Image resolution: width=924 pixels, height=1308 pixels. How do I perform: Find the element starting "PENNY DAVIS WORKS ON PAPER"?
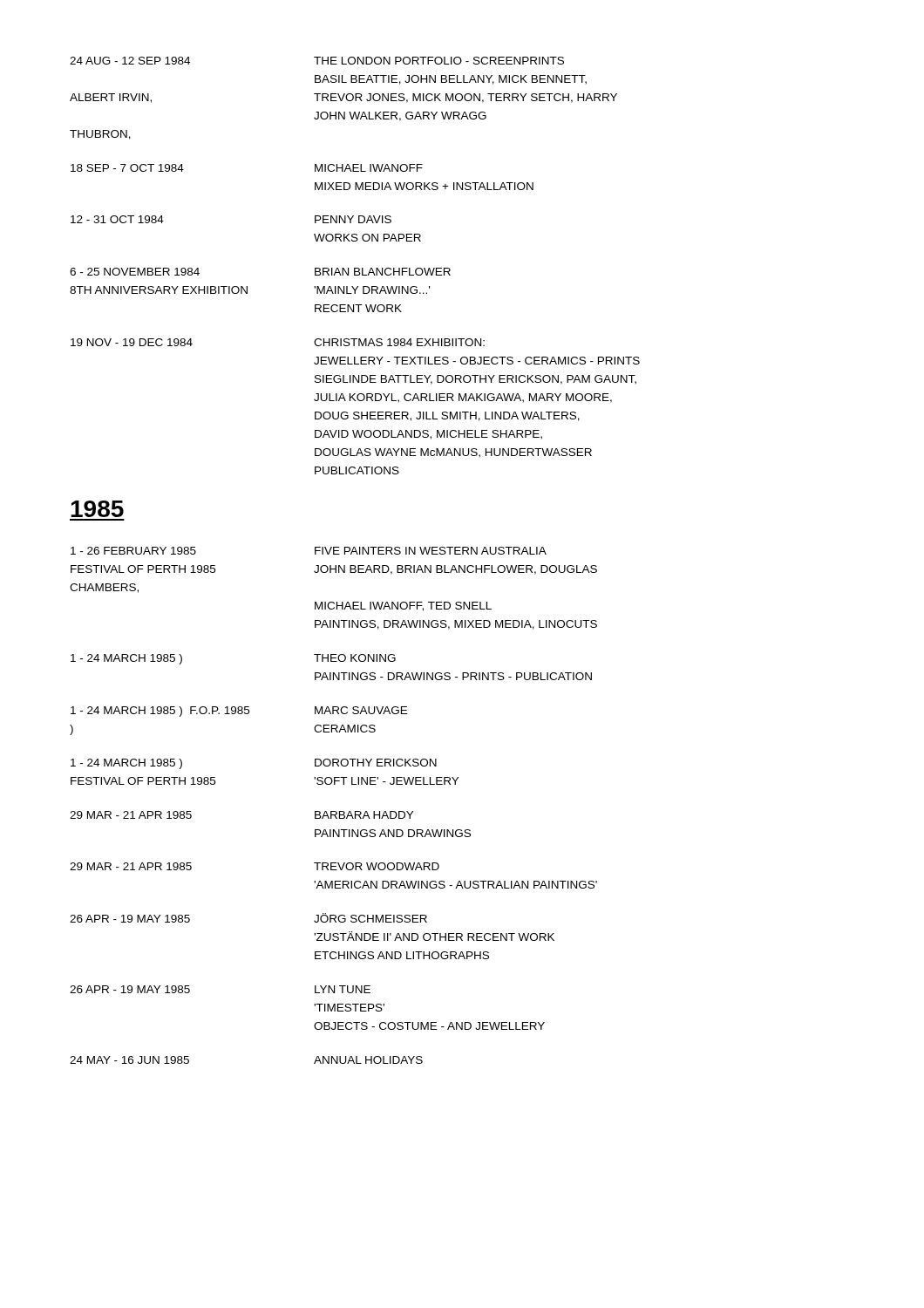(x=368, y=229)
